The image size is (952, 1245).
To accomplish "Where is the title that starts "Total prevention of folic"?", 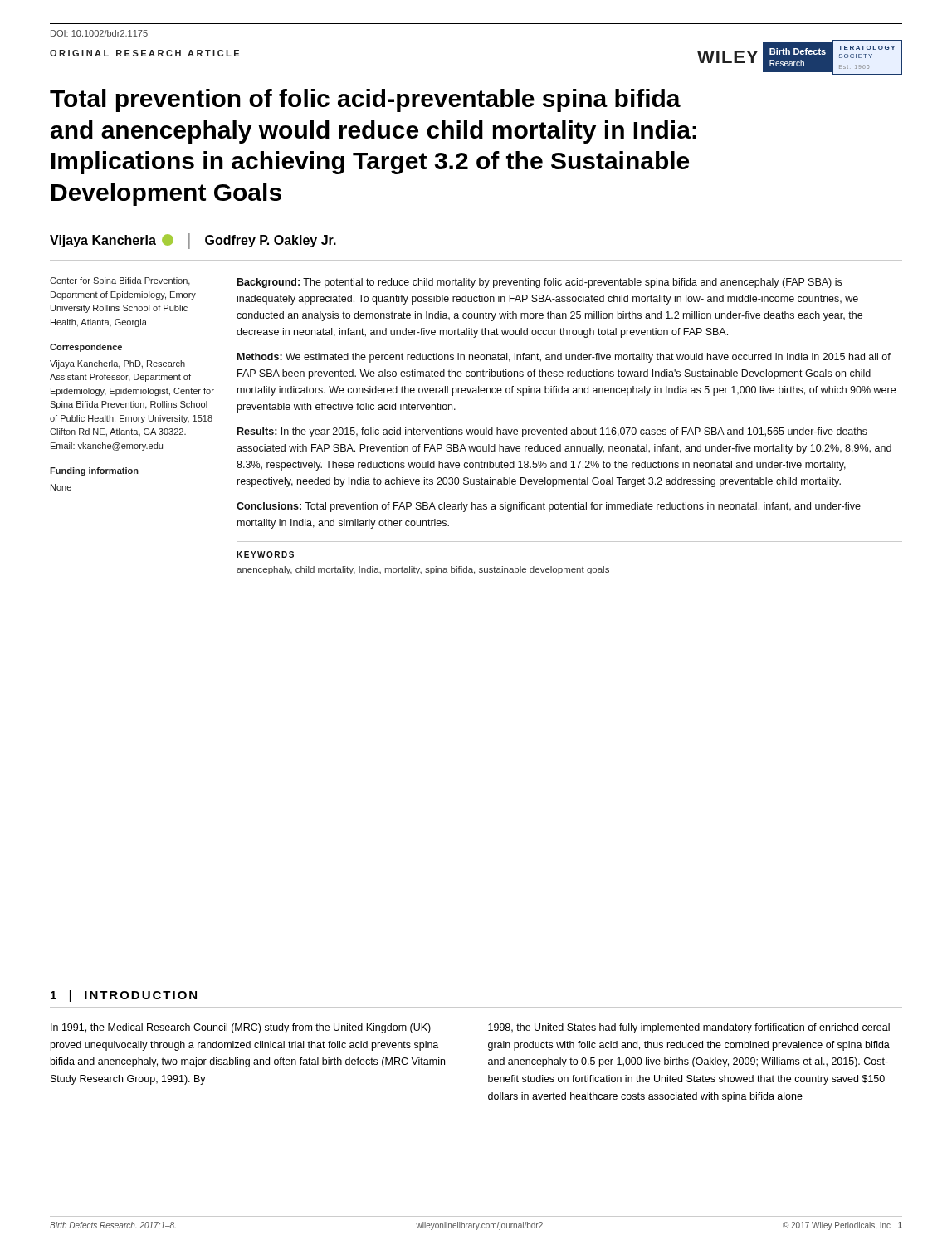I will click(374, 145).
